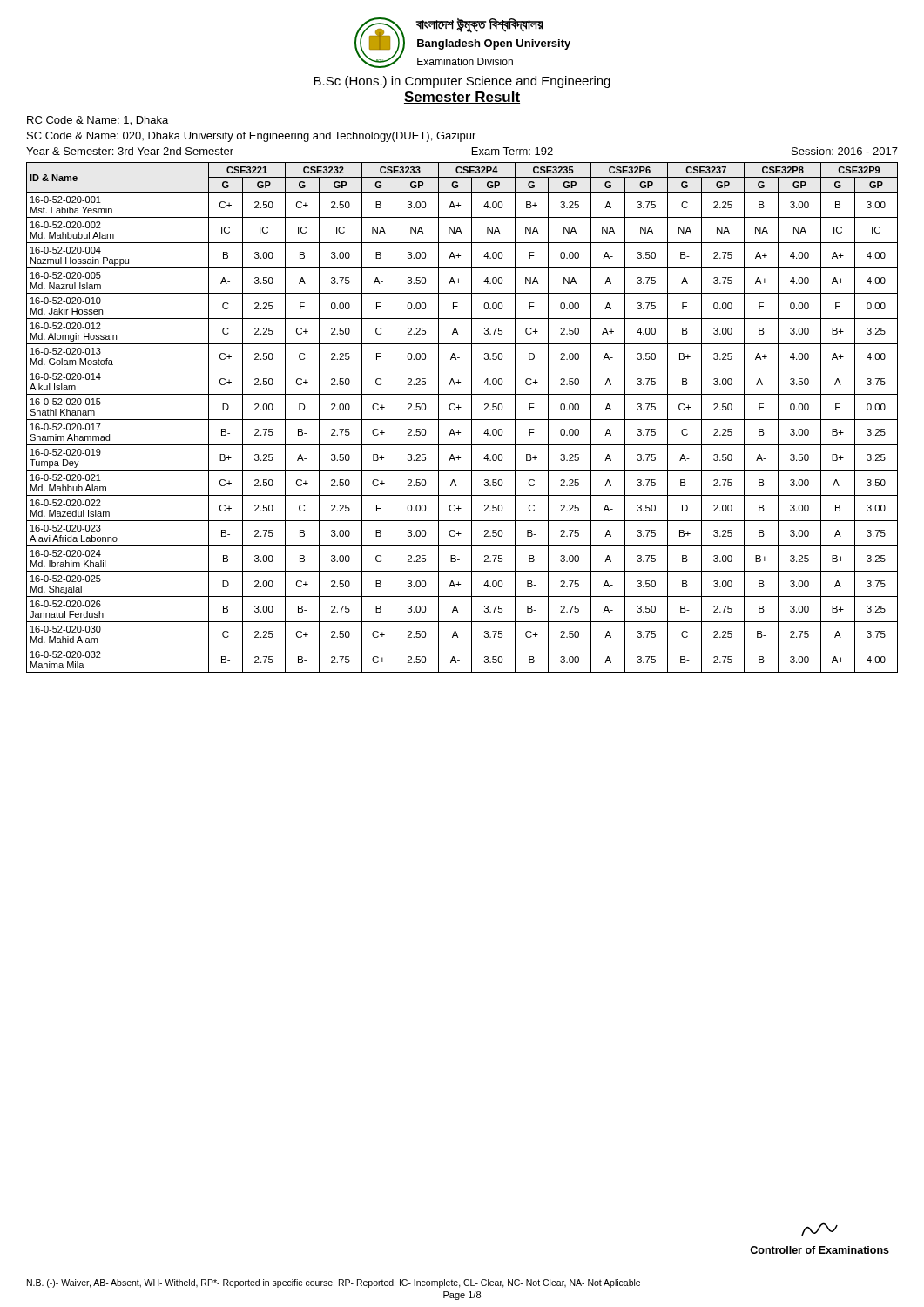Click on the text starting "SC Code & Name: 020, Dhaka University"
The image size is (924, 1307).
click(x=251, y=136)
